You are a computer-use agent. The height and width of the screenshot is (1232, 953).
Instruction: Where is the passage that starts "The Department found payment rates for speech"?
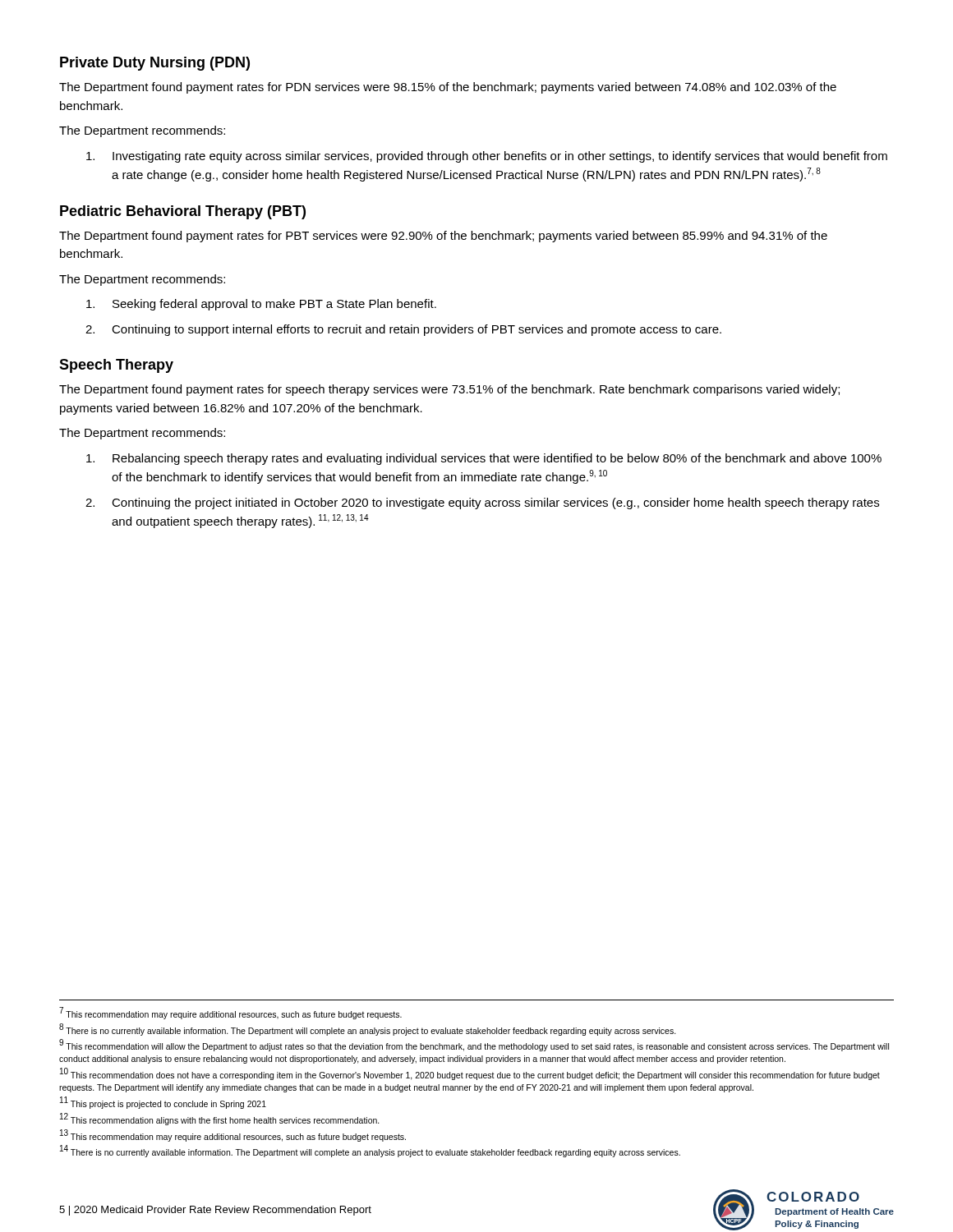(450, 398)
